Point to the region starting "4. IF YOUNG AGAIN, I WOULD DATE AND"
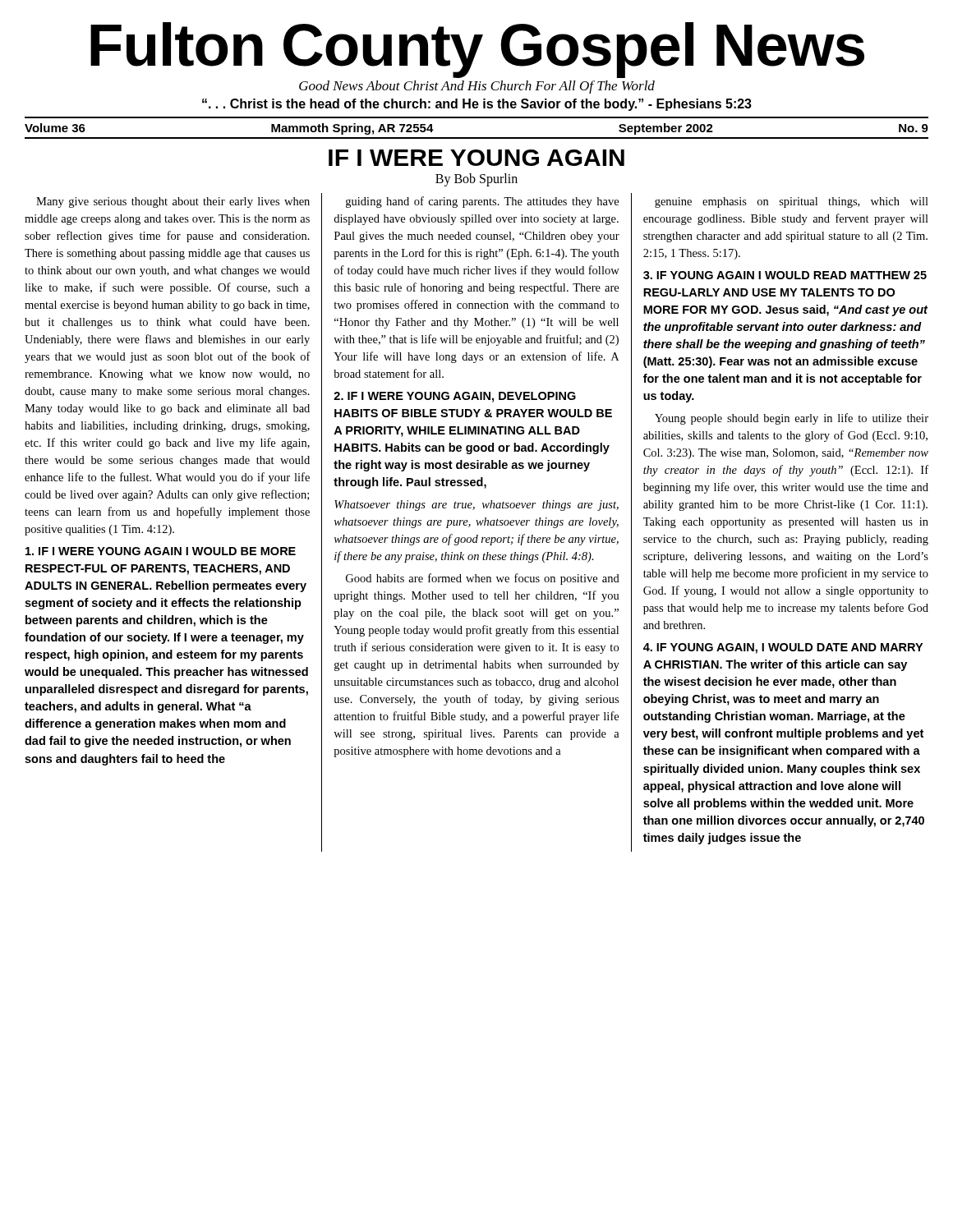This screenshot has width=953, height=1232. click(786, 743)
